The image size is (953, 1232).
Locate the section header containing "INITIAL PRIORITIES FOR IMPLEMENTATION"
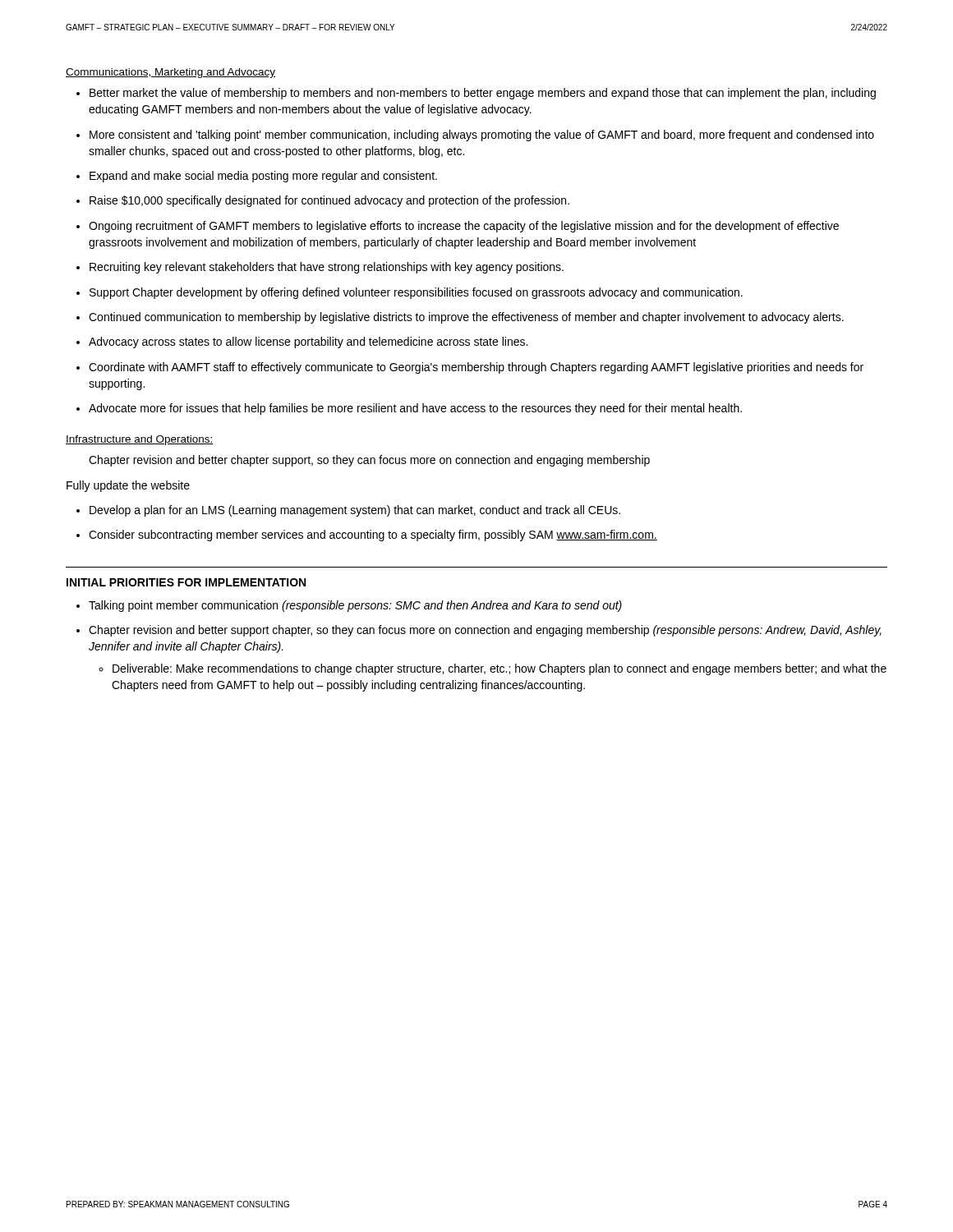476,578
